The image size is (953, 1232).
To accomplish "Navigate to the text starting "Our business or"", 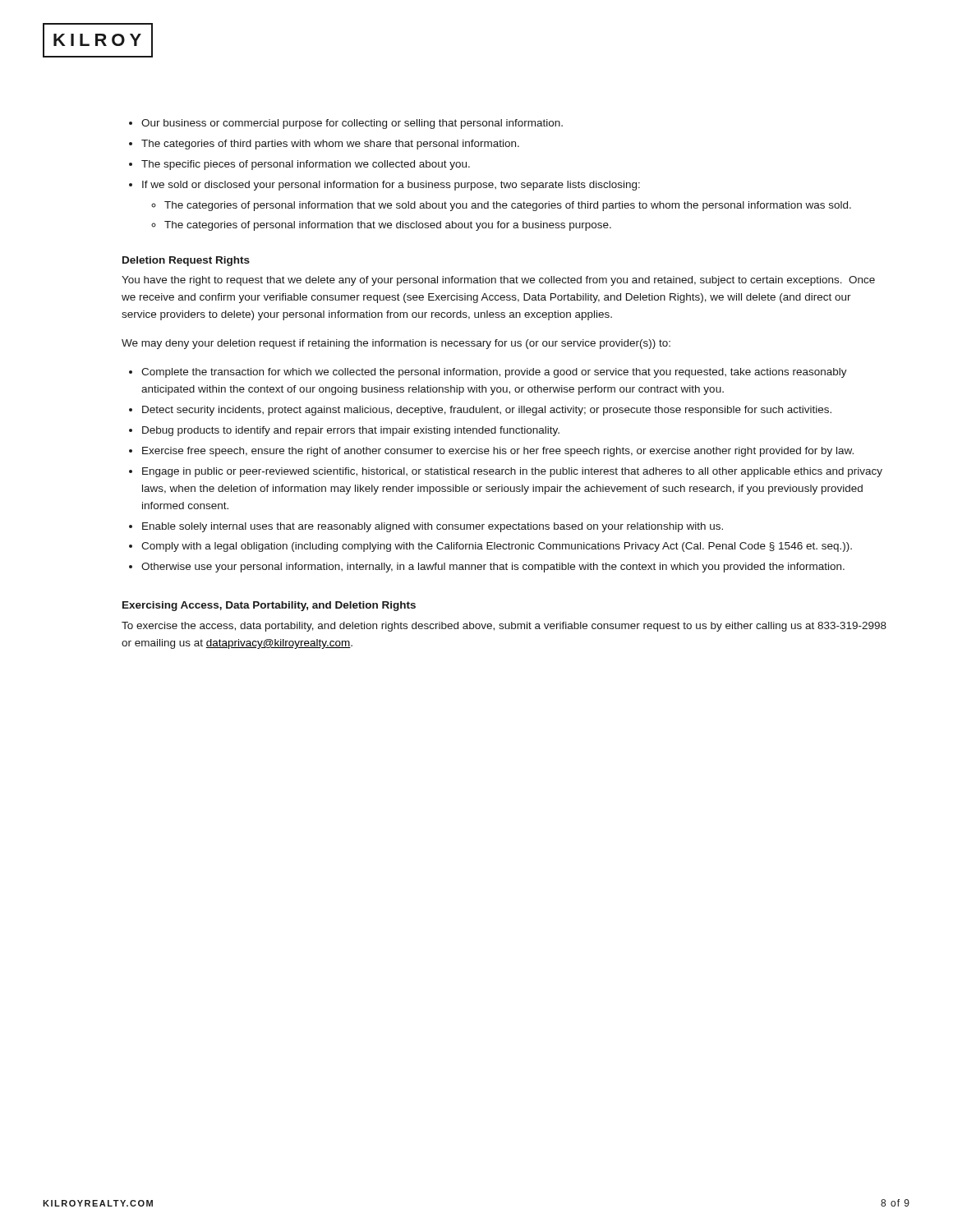I will pos(352,123).
